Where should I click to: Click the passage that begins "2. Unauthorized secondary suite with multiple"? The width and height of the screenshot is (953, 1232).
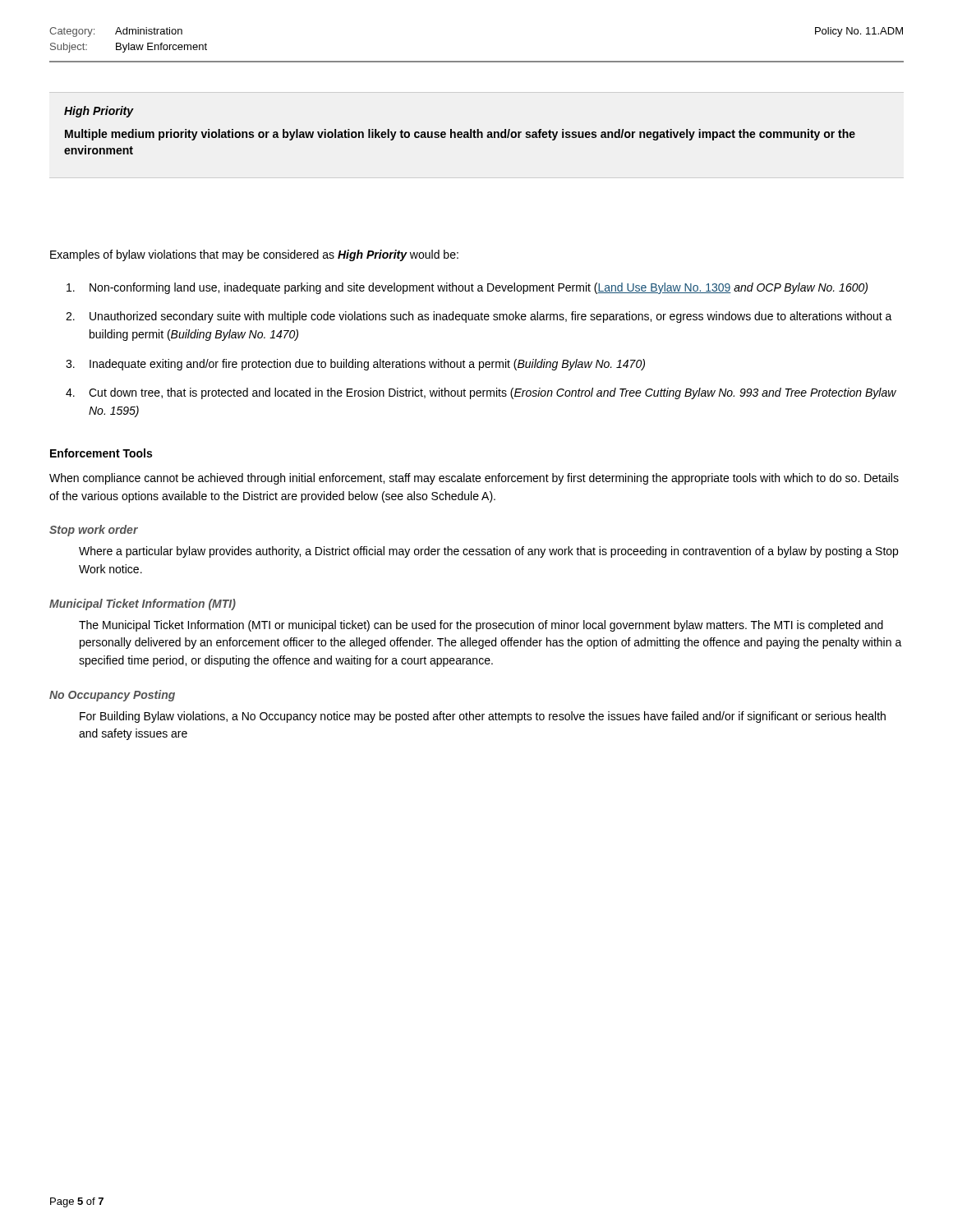[485, 326]
